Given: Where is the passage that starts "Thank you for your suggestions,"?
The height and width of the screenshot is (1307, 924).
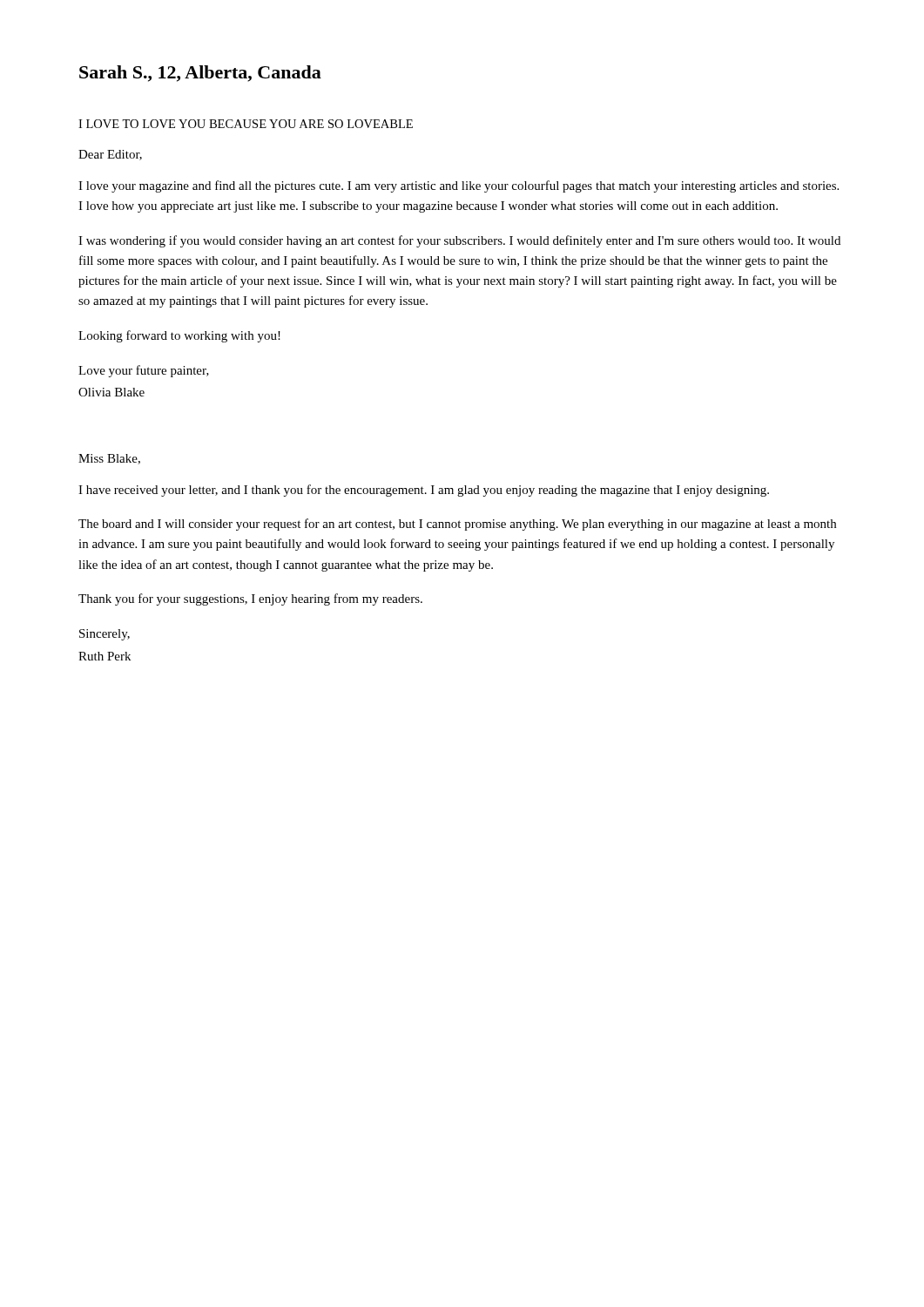Looking at the screenshot, I should click(x=251, y=598).
